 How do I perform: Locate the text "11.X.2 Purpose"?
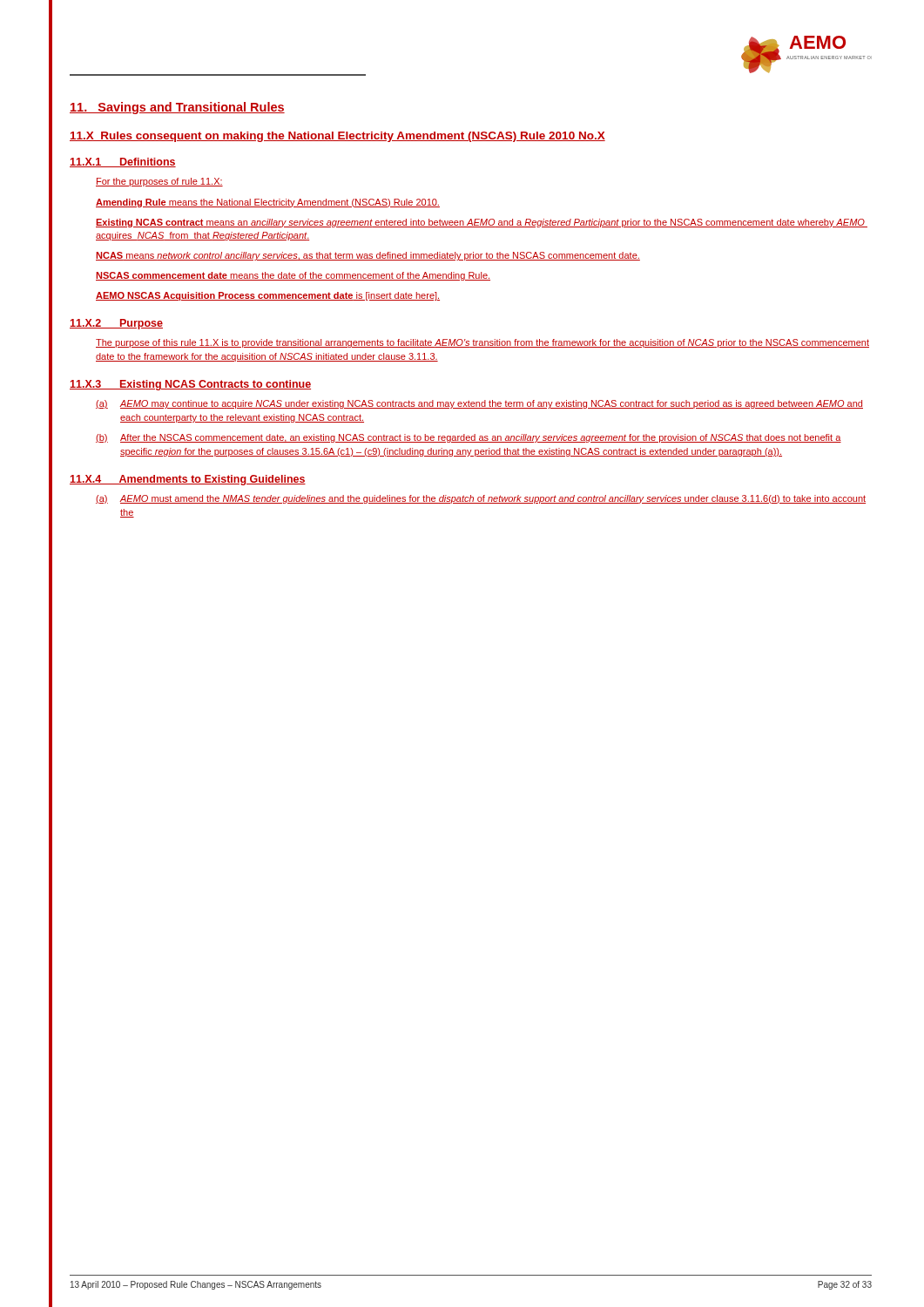tap(116, 324)
